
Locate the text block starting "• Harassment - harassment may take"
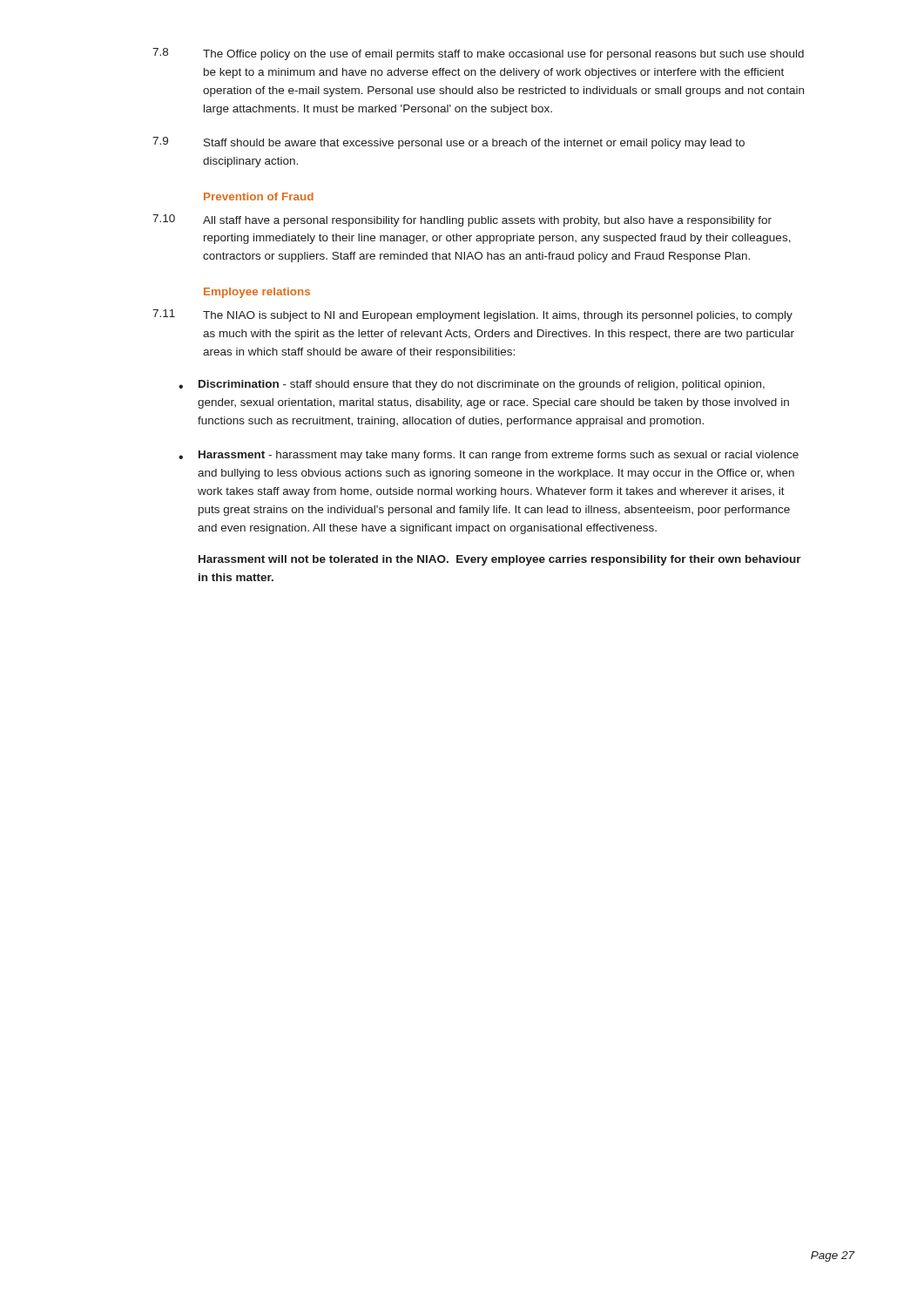pyautogui.click(x=492, y=492)
